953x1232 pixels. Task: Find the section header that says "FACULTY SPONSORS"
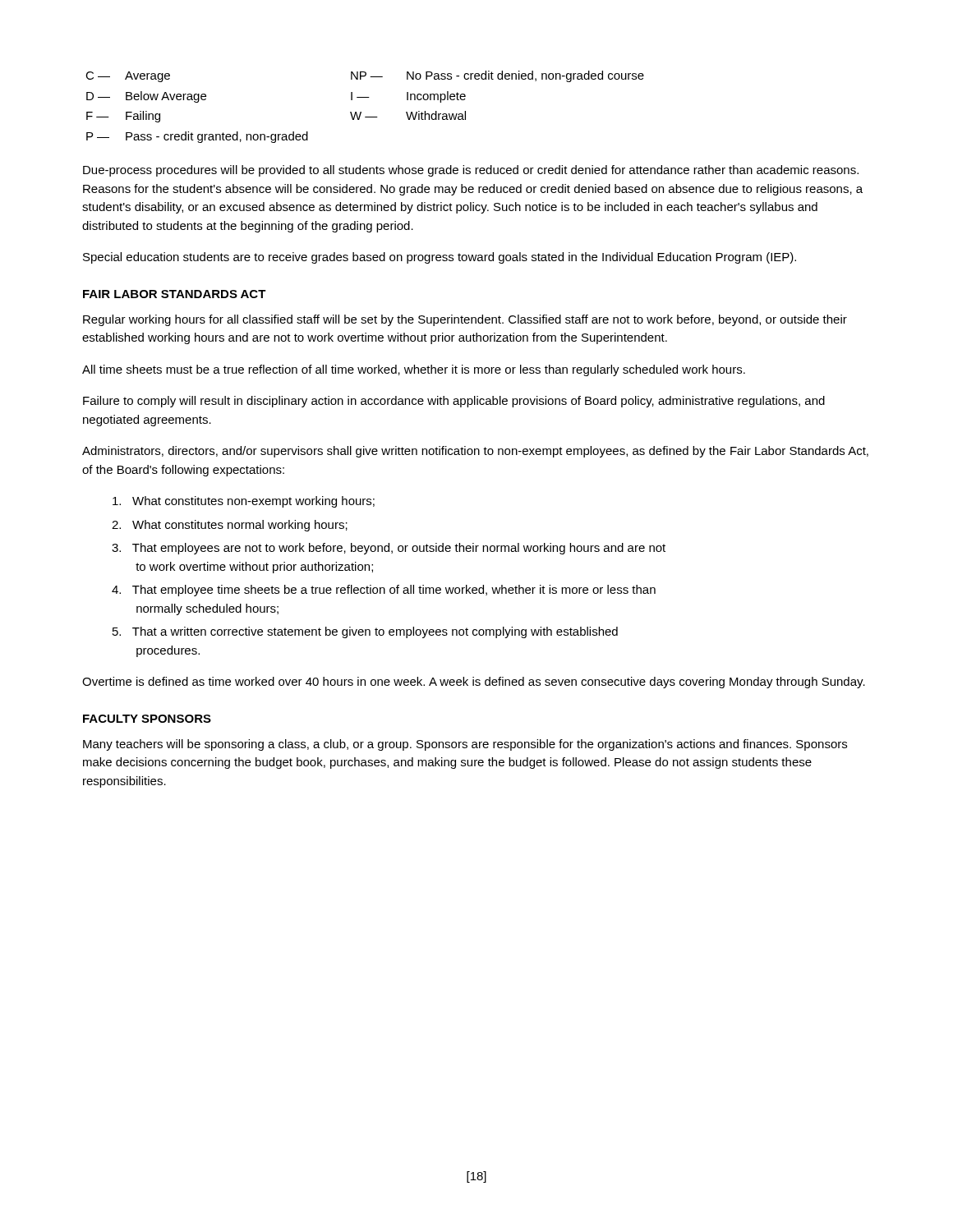click(x=147, y=718)
